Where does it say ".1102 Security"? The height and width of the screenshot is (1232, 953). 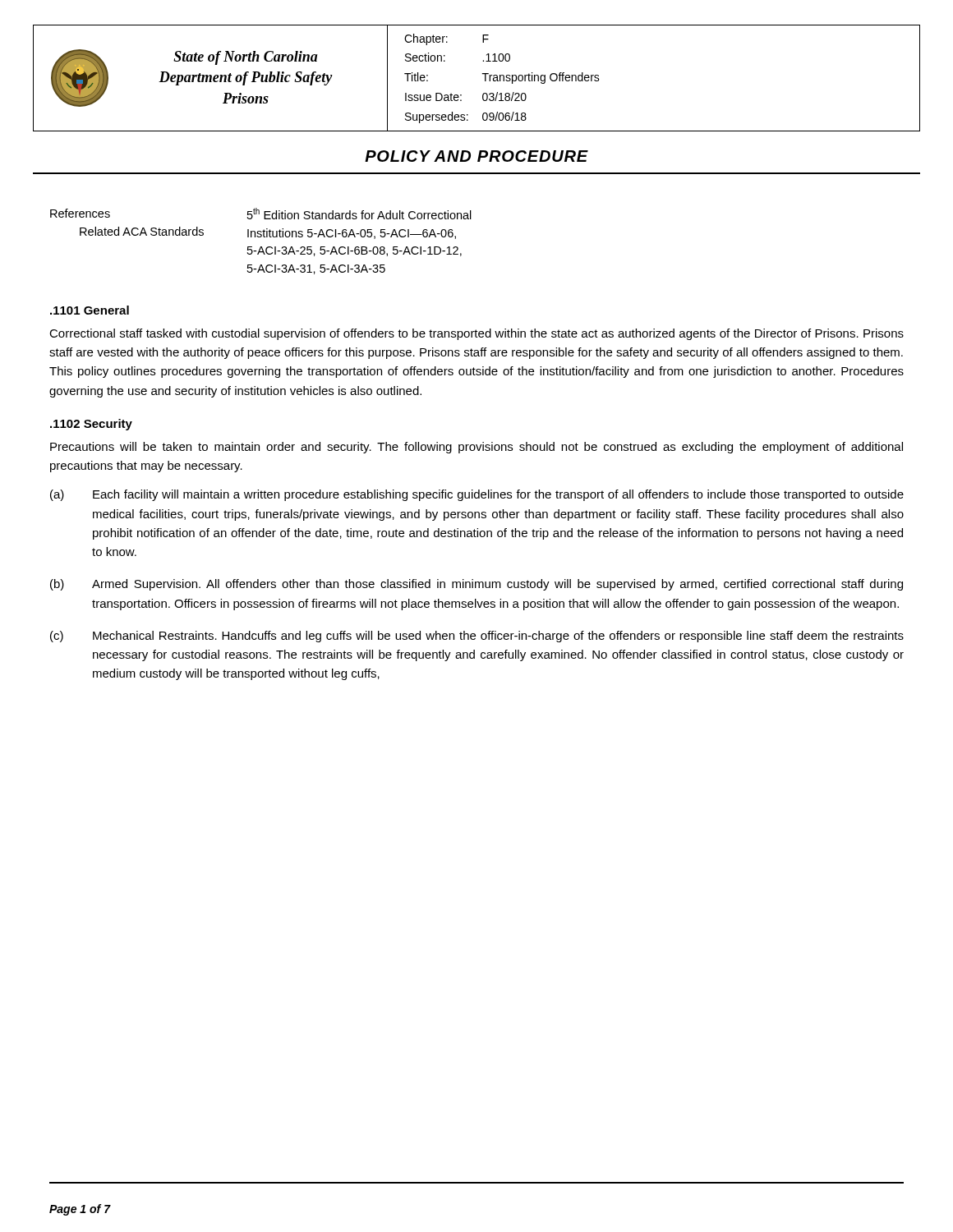pos(91,423)
